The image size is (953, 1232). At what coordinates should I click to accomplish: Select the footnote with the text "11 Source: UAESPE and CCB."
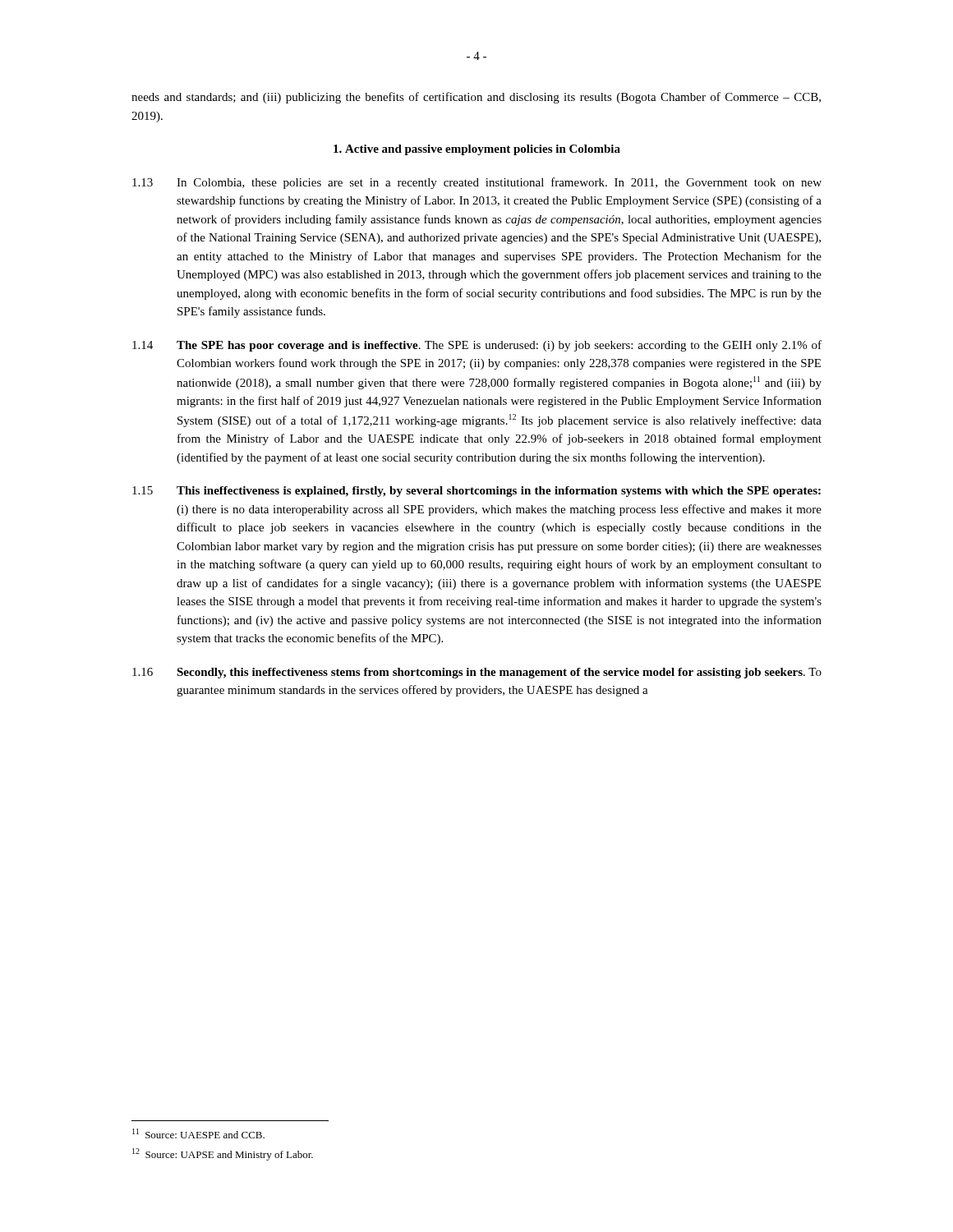point(198,1134)
